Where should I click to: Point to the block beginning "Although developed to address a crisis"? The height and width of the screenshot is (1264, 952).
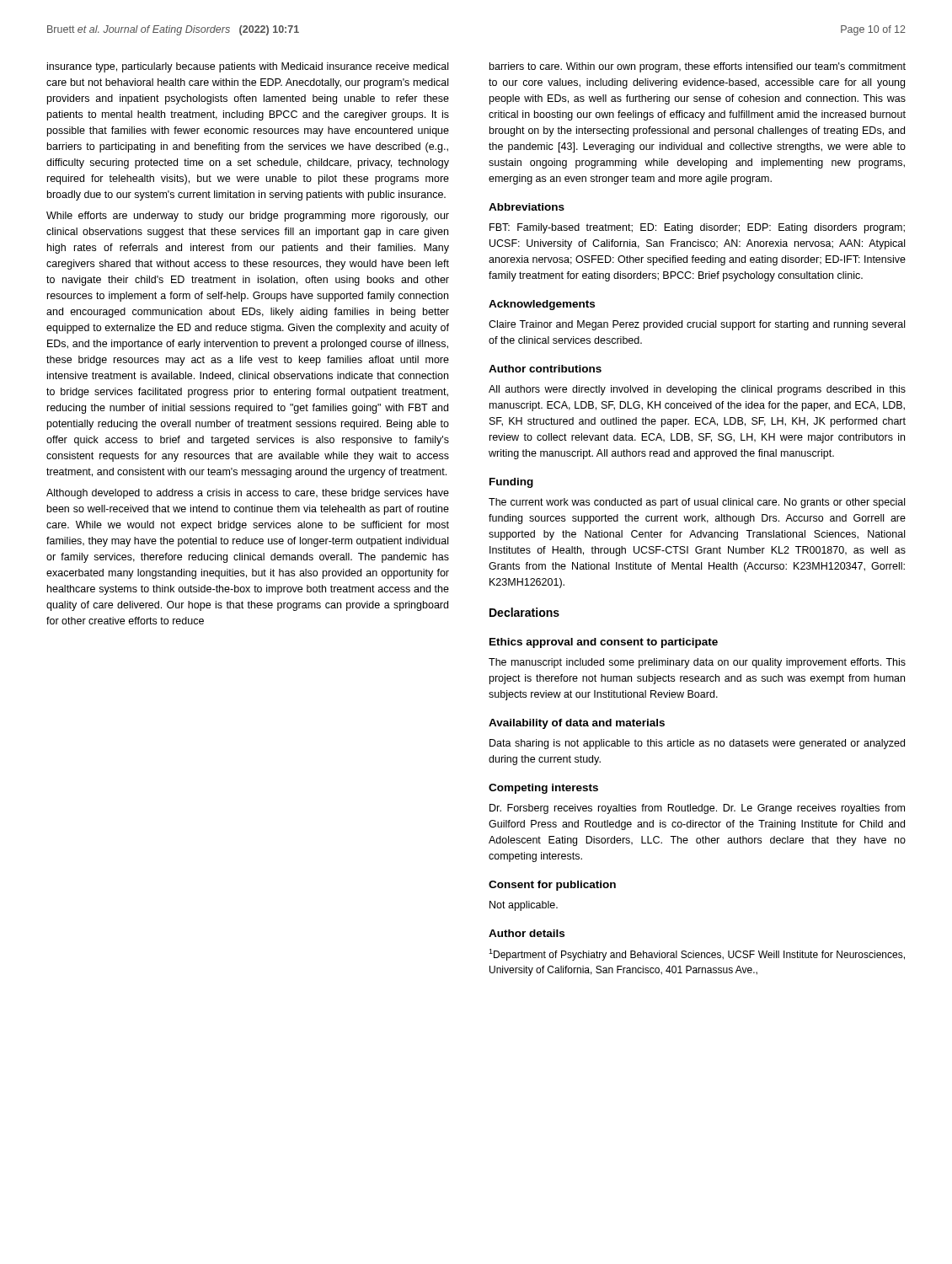(248, 557)
